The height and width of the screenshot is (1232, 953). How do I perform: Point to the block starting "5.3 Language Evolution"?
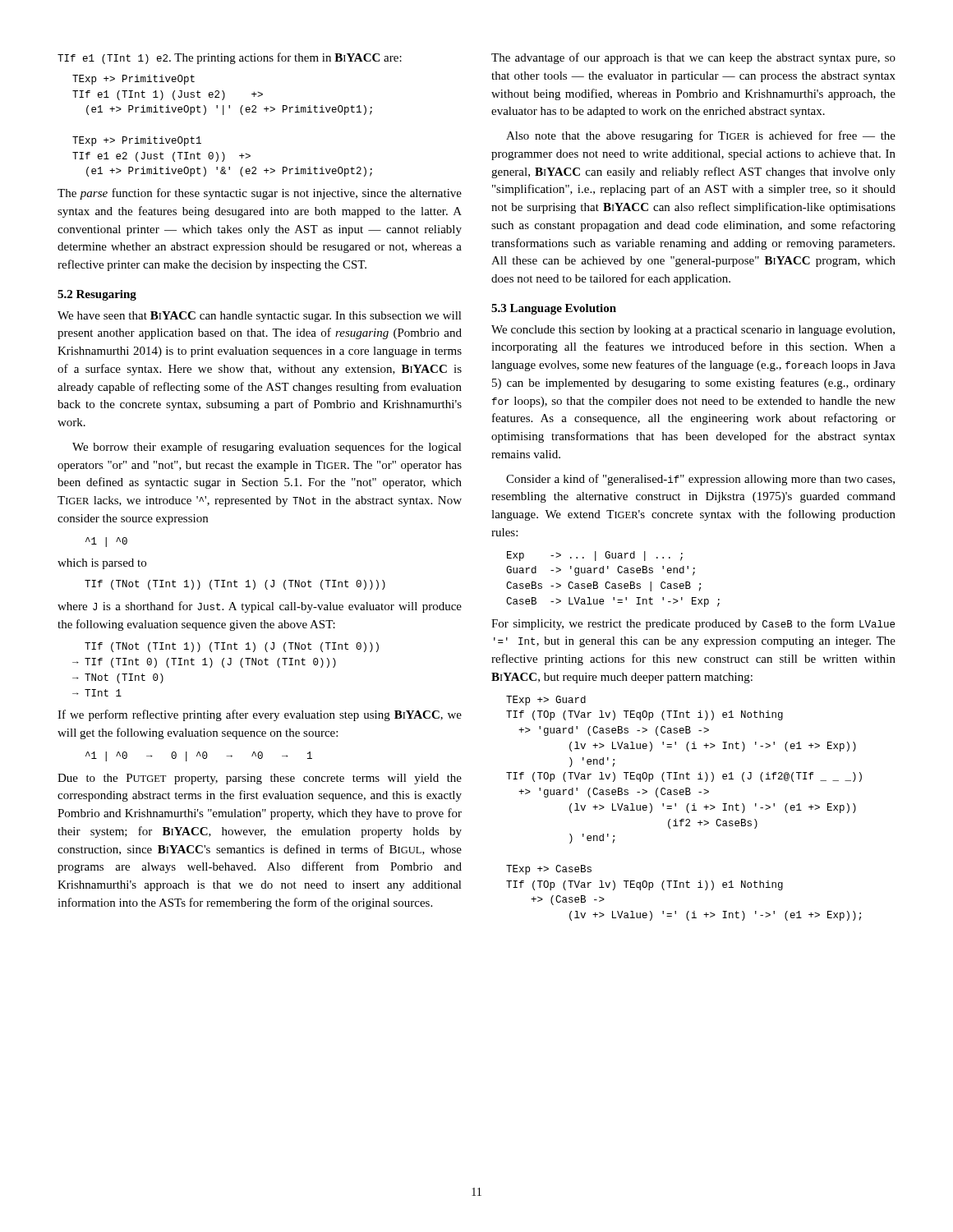[554, 309]
